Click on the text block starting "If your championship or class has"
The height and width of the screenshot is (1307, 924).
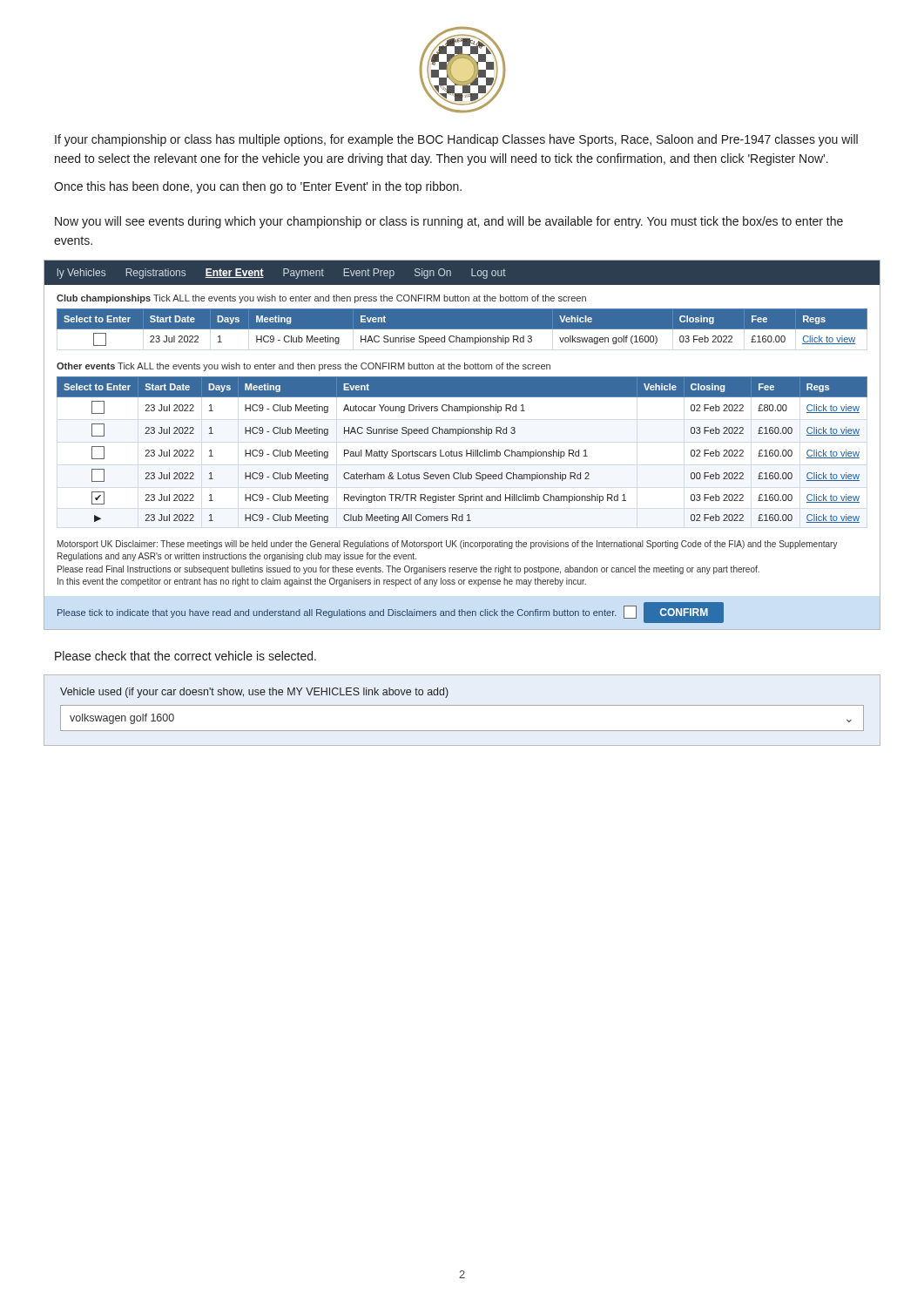click(456, 149)
